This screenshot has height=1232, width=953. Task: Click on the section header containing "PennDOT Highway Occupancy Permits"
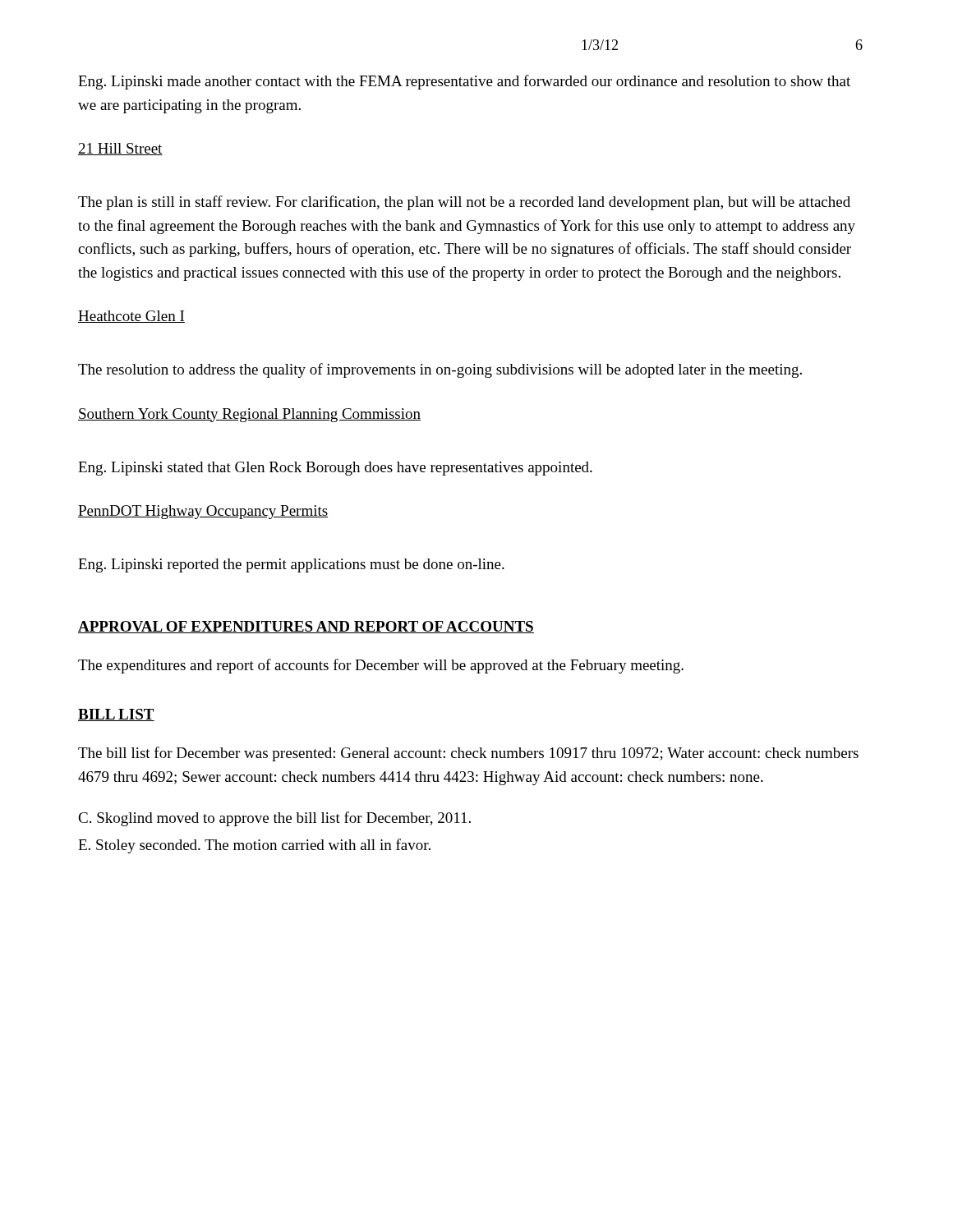[203, 511]
